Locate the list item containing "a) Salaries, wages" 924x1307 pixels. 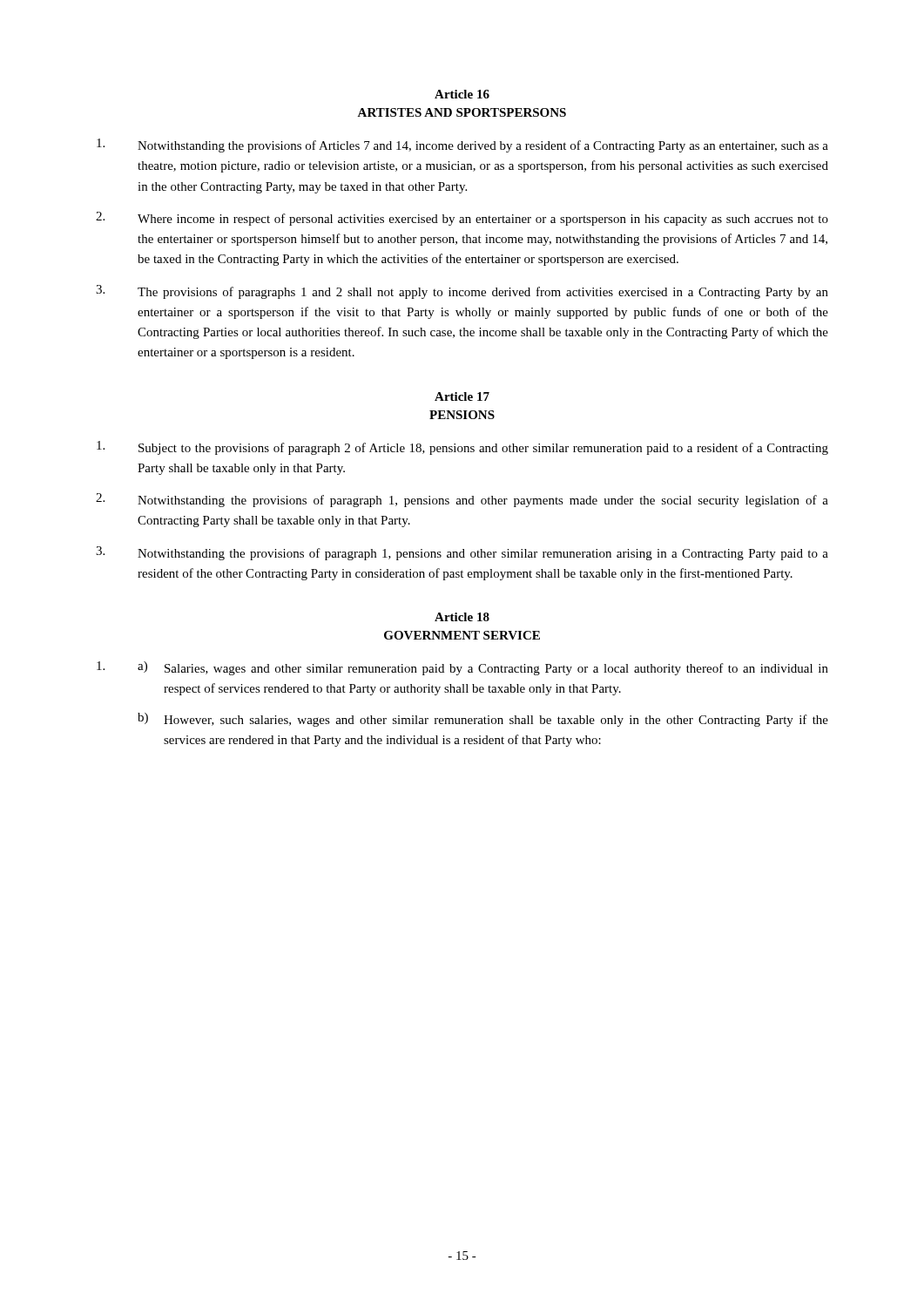462,668
